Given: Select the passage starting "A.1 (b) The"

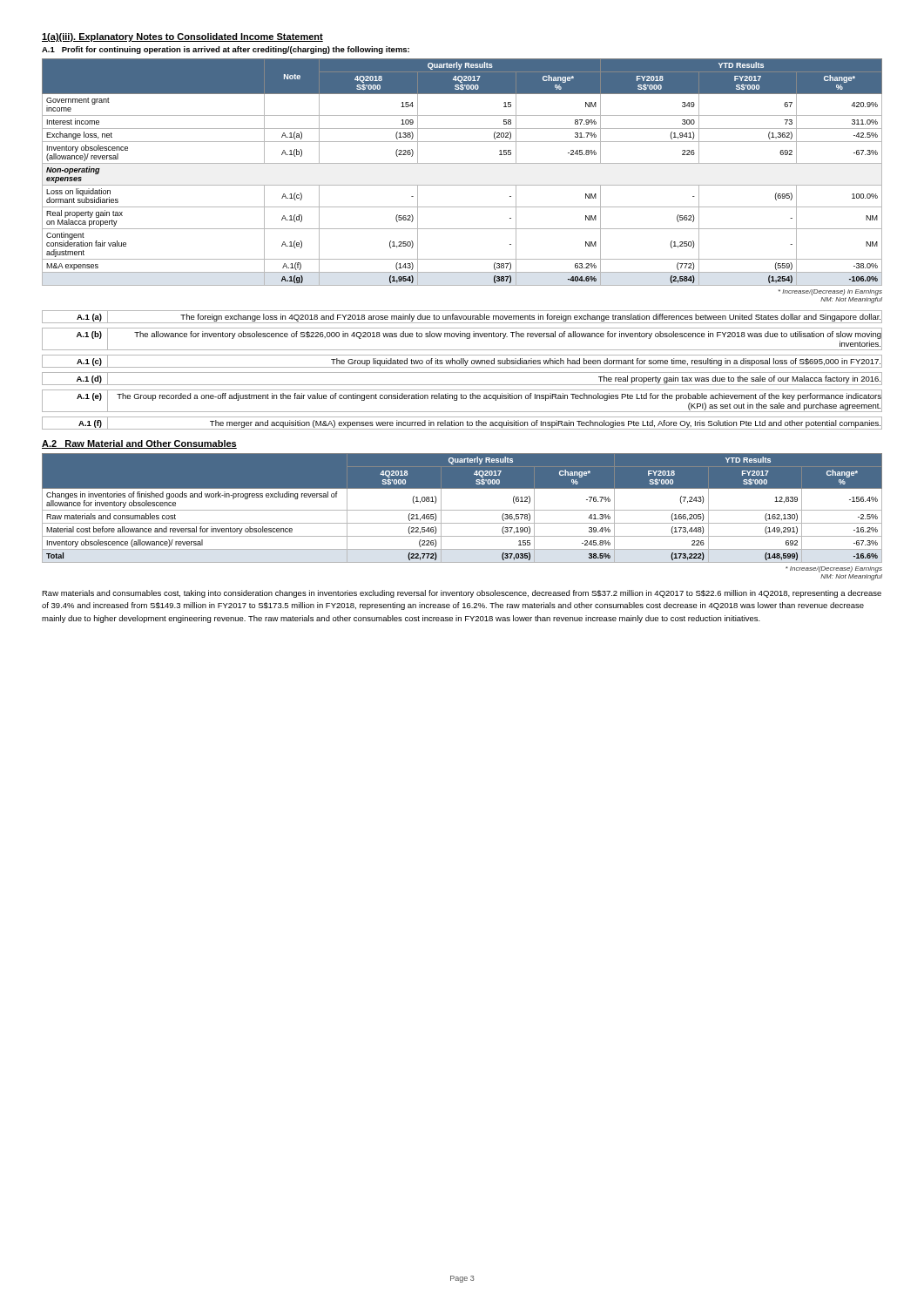Looking at the screenshot, I should [462, 339].
